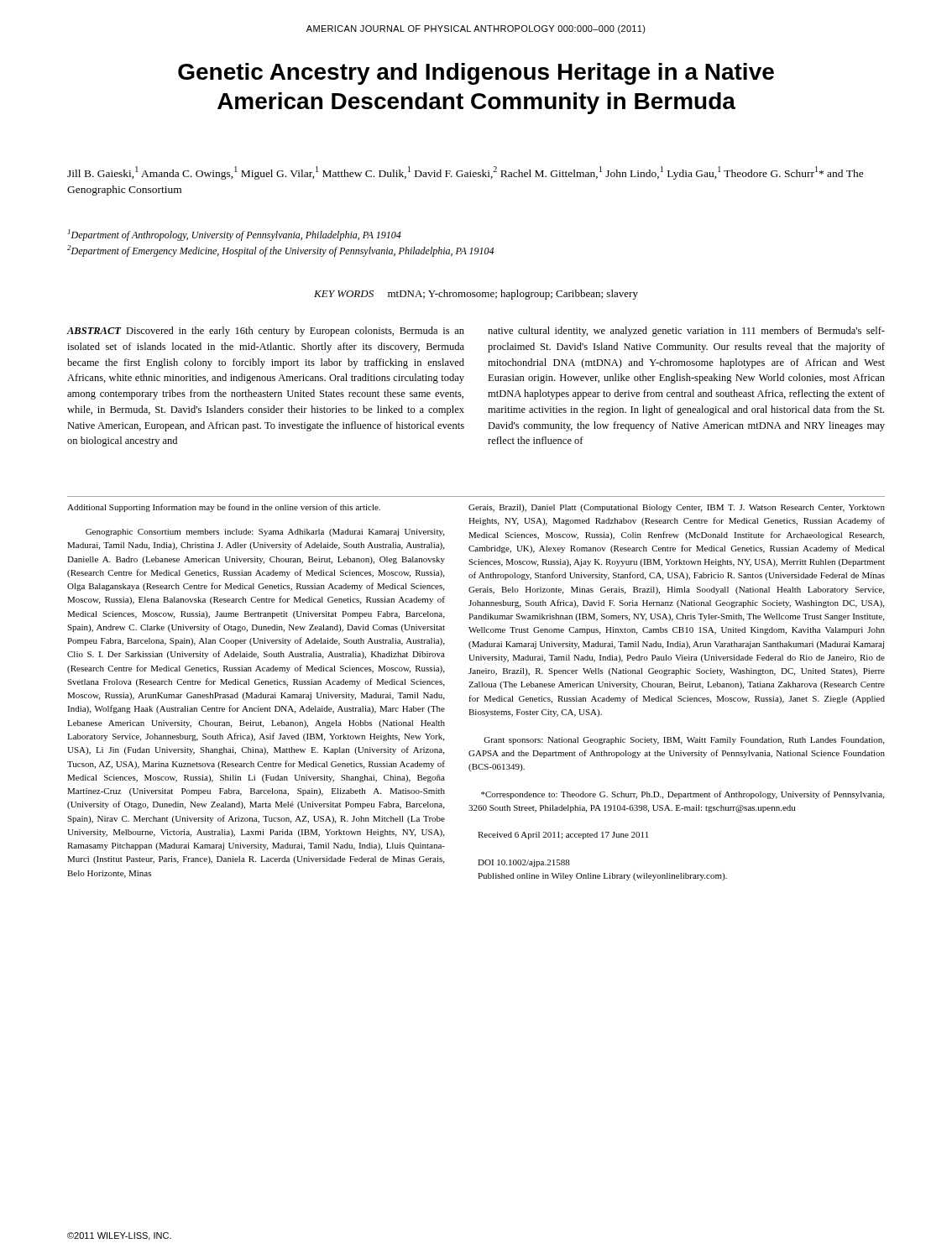952x1259 pixels.
Task: Find the text block starting "Jill B. Gaieski,1 Amanda C. Owings,1"
Action: coord(465,180)
